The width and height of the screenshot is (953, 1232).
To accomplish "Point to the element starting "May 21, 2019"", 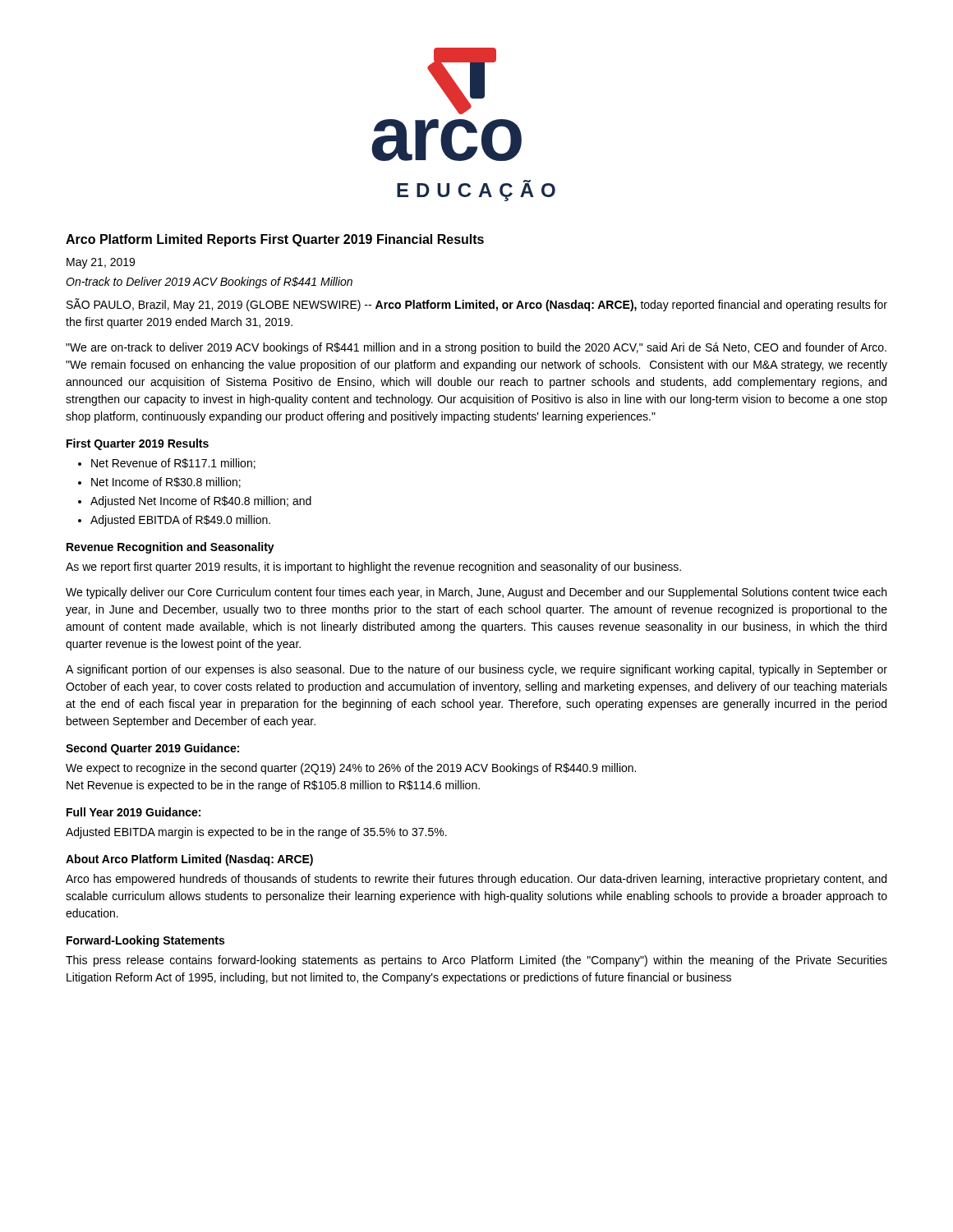I will pyautogui.click(x=101, y=262).
